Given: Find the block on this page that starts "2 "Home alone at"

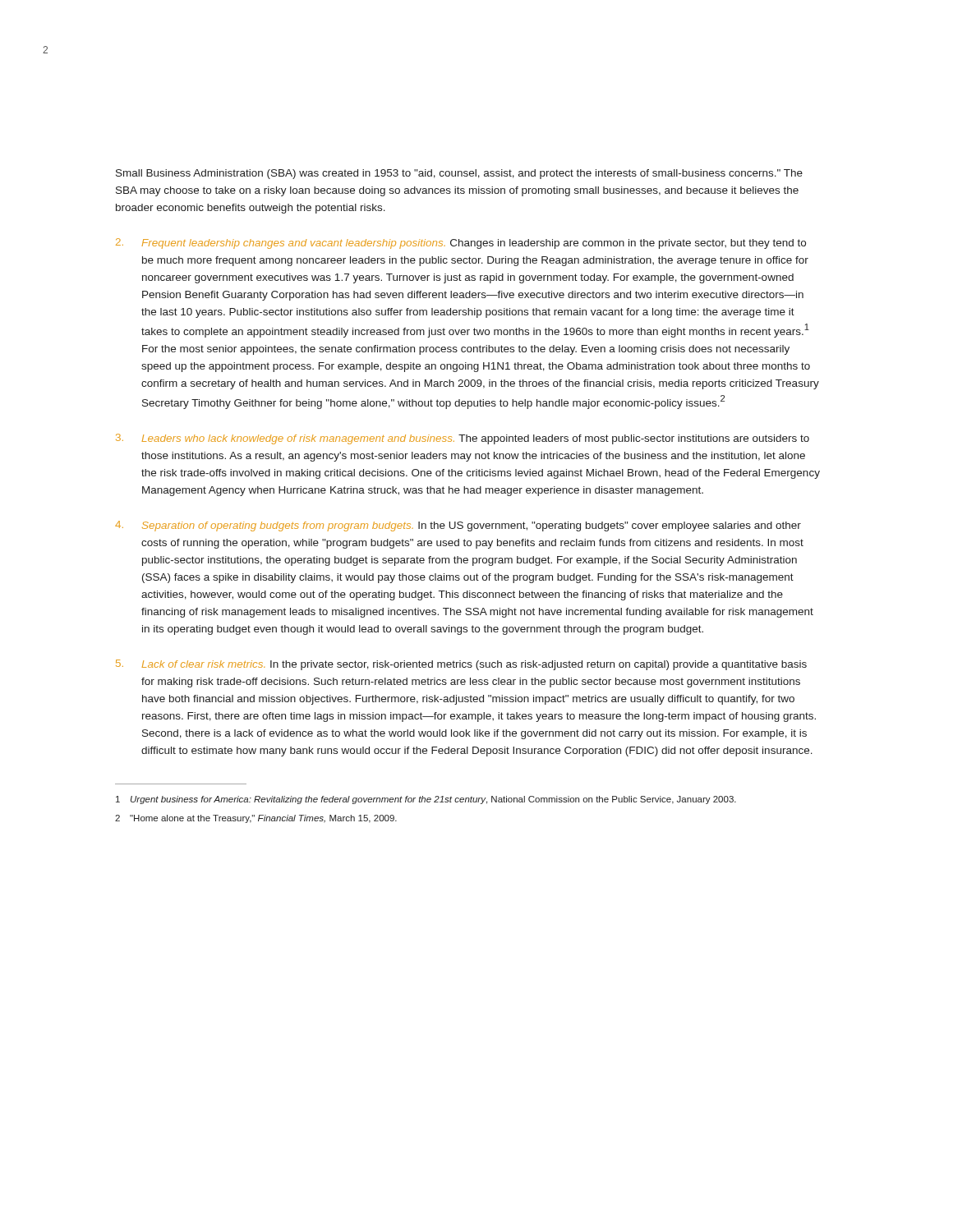Looking at the screenshot, I should click(256, 818).
